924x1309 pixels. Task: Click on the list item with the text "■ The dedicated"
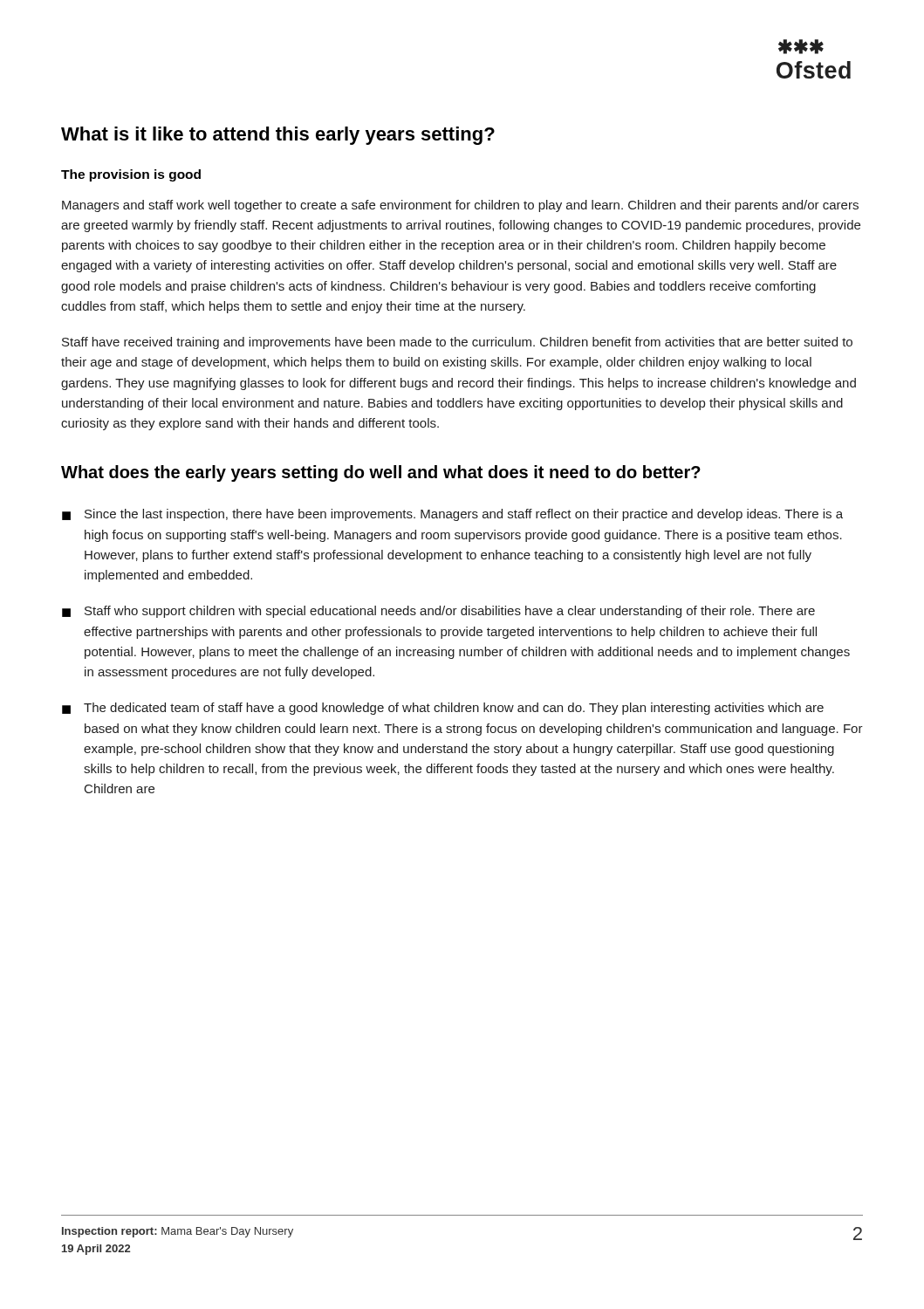tap(462, 748)
